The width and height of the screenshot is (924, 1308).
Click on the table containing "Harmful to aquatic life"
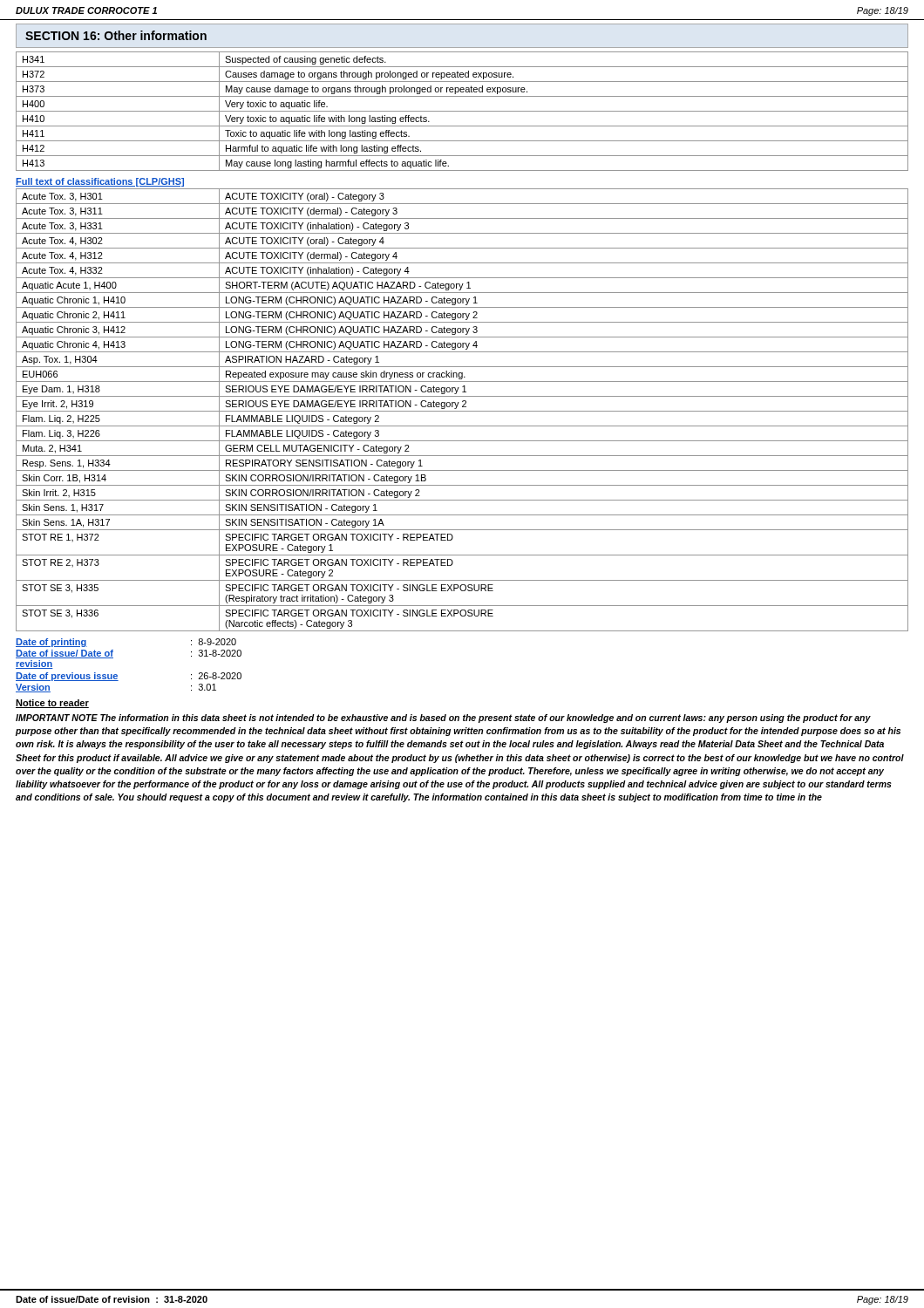pos(462,111)
